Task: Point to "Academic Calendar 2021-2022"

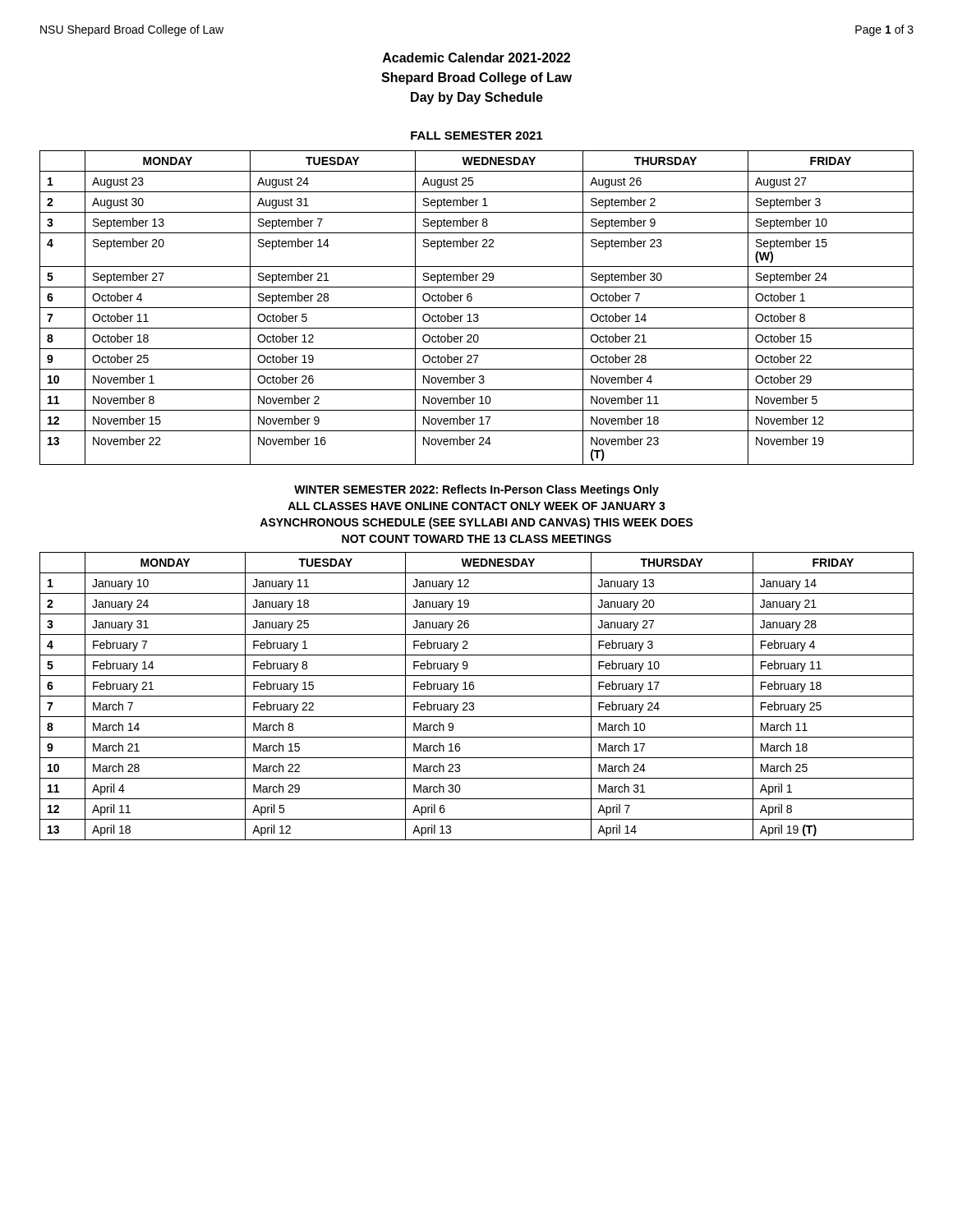Action: click(x=476, y=58)
